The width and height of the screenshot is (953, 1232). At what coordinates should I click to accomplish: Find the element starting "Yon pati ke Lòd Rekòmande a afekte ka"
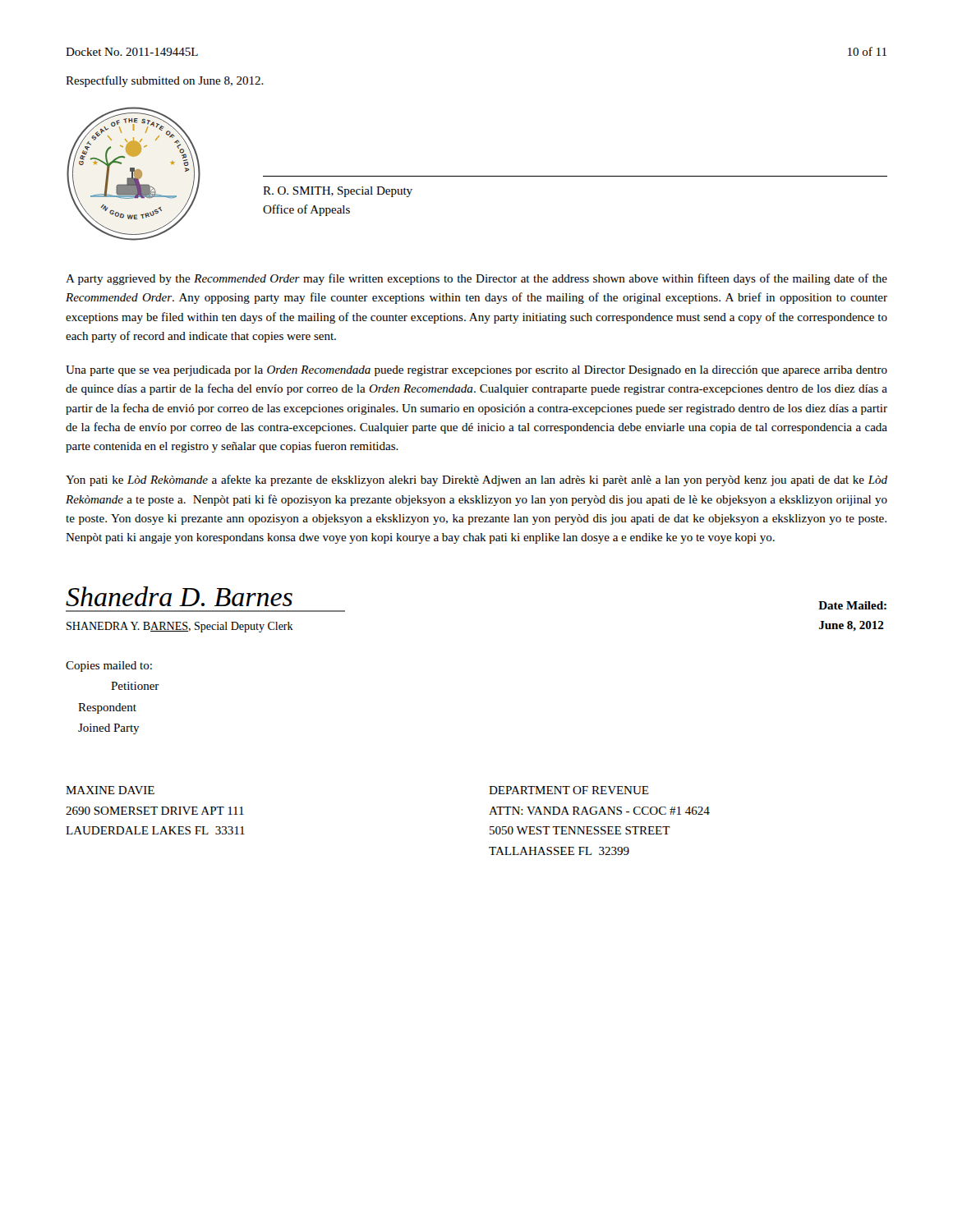click(x=476, y=509)
